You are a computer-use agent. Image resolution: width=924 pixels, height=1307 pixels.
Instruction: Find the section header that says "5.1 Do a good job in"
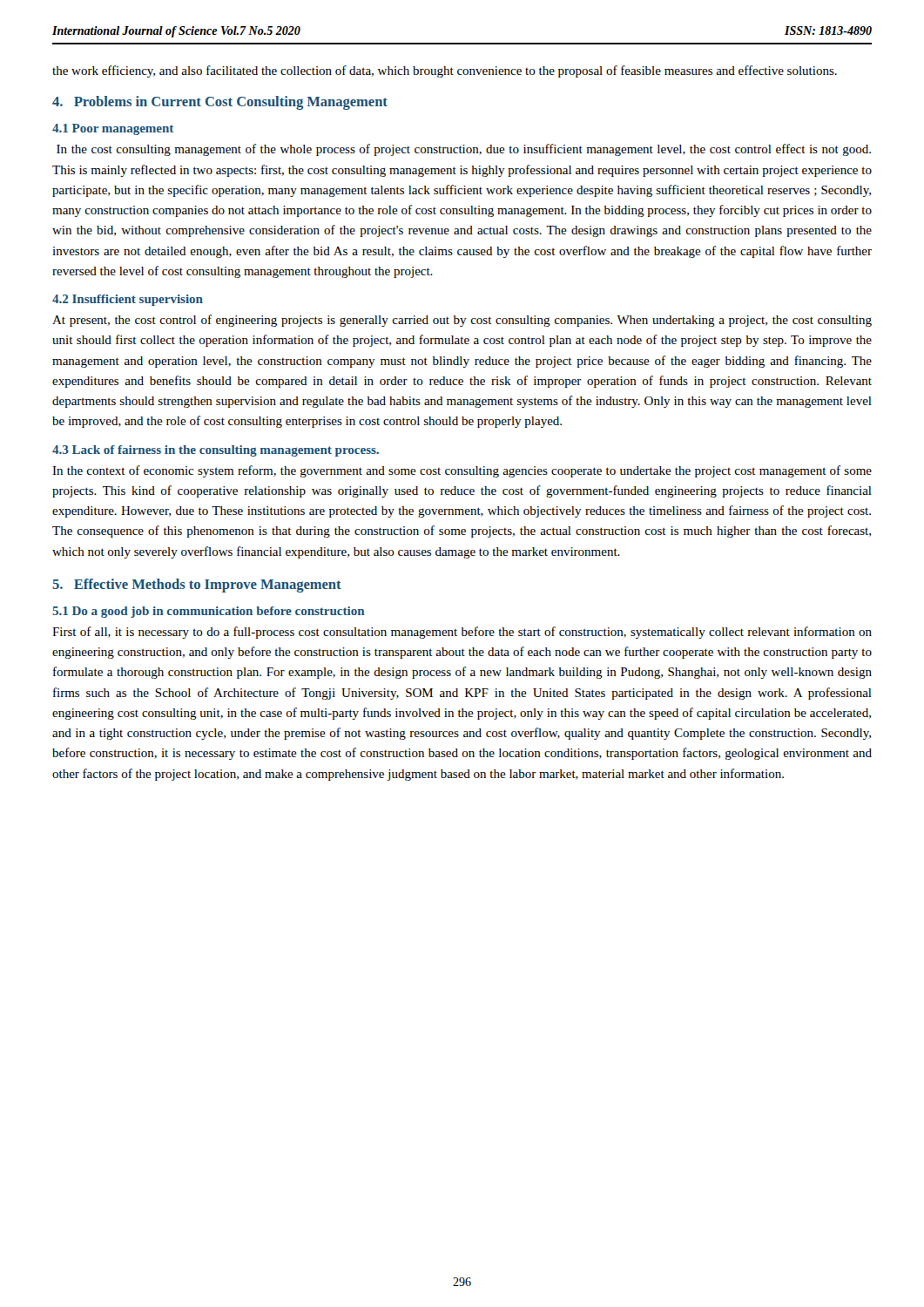pyautogui.click(x=208, y=611)
